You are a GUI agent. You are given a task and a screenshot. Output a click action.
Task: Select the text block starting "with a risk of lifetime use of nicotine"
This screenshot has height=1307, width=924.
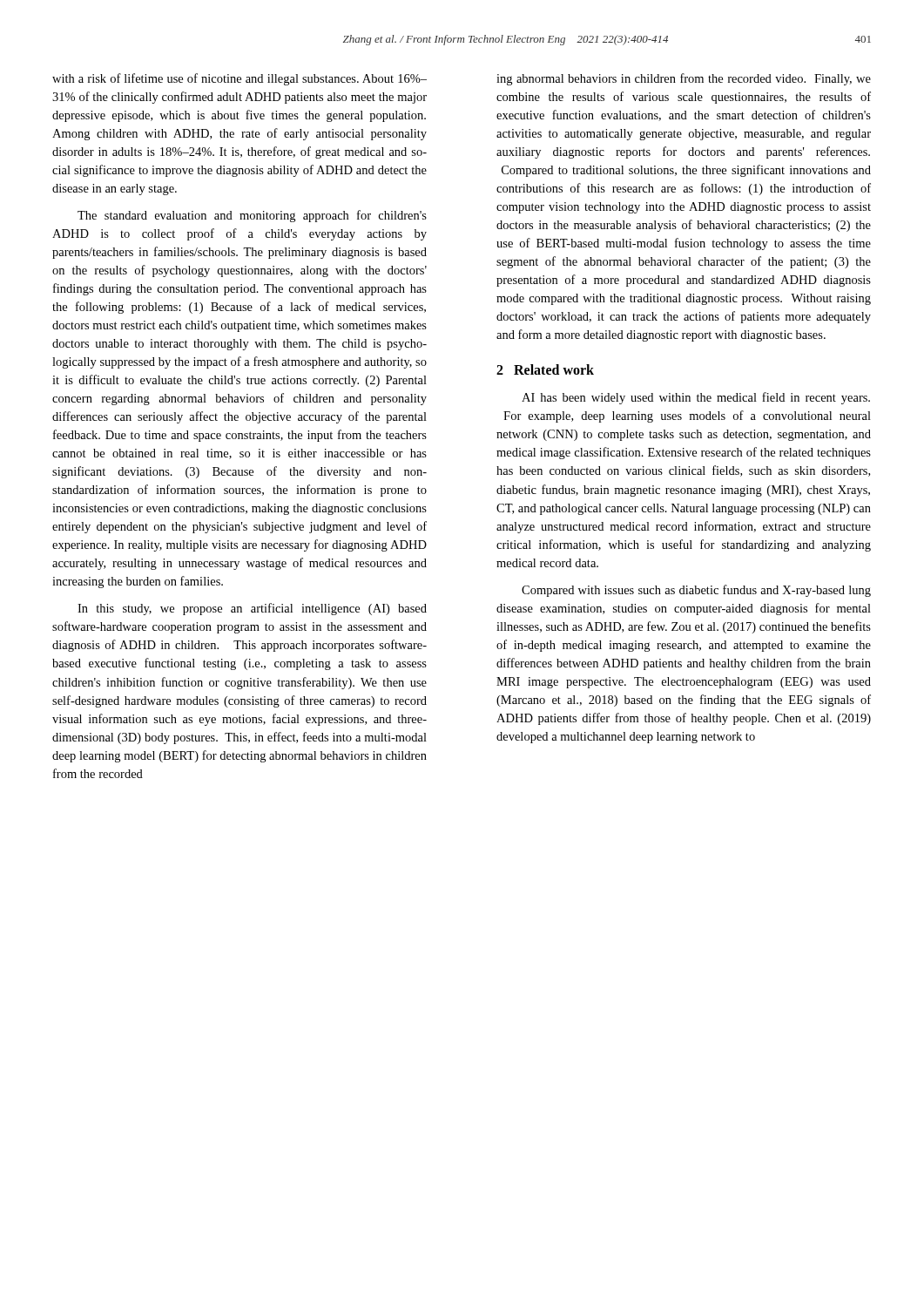point(240,134)
